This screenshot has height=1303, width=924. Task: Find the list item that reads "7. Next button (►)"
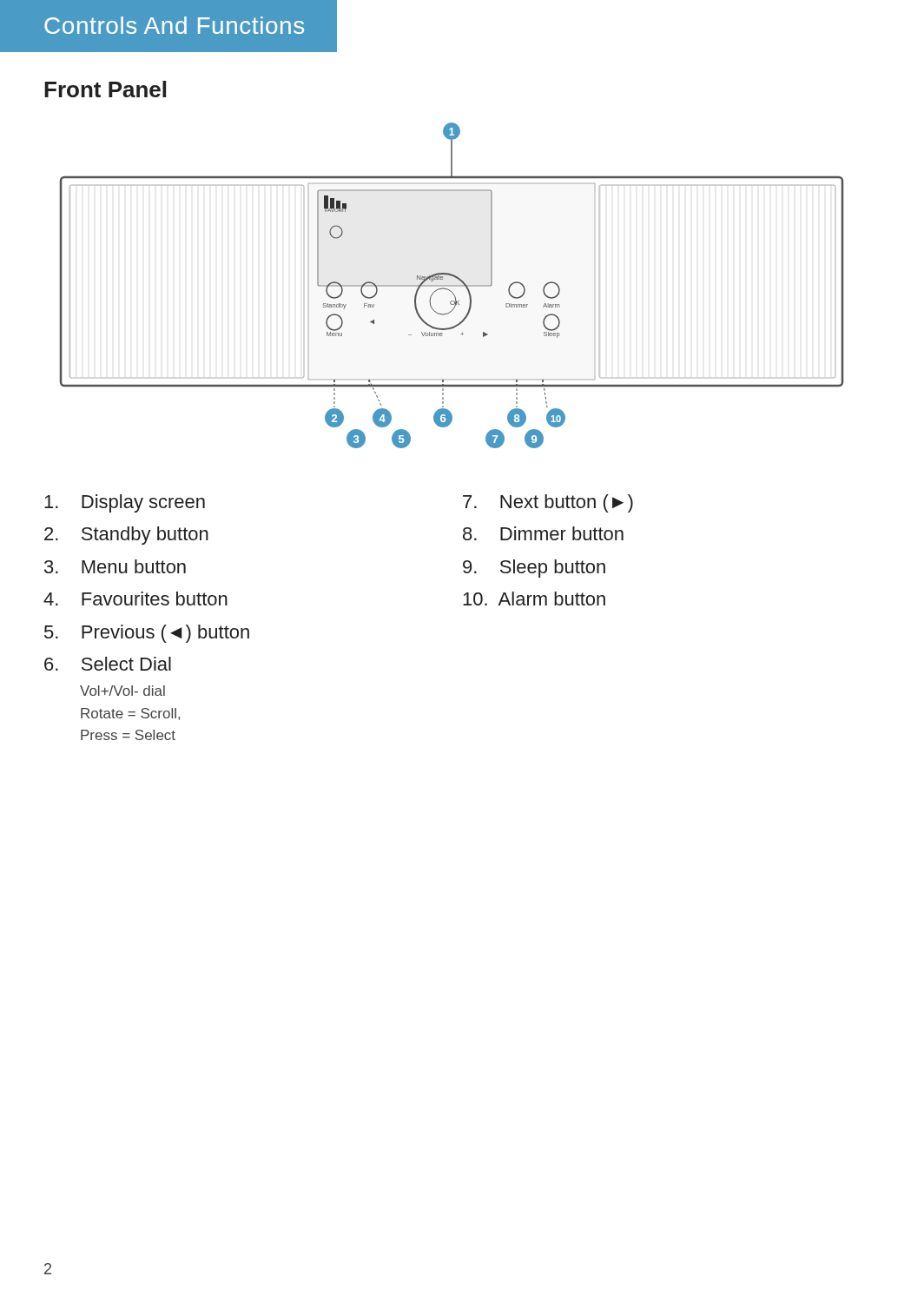pyautogui.click(x=548, y=502)
